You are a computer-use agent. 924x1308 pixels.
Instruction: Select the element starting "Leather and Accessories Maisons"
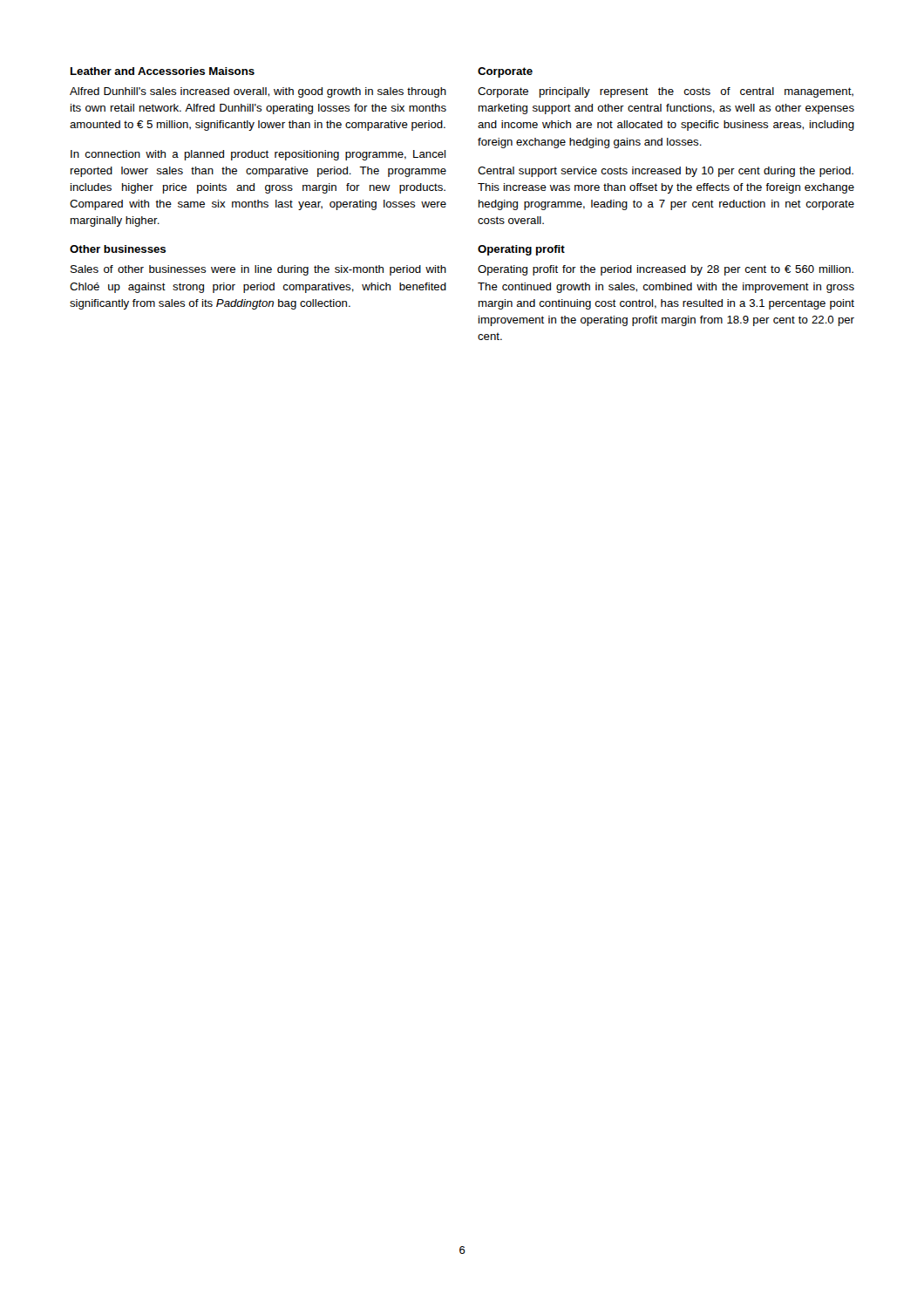(x=162, y=71)
